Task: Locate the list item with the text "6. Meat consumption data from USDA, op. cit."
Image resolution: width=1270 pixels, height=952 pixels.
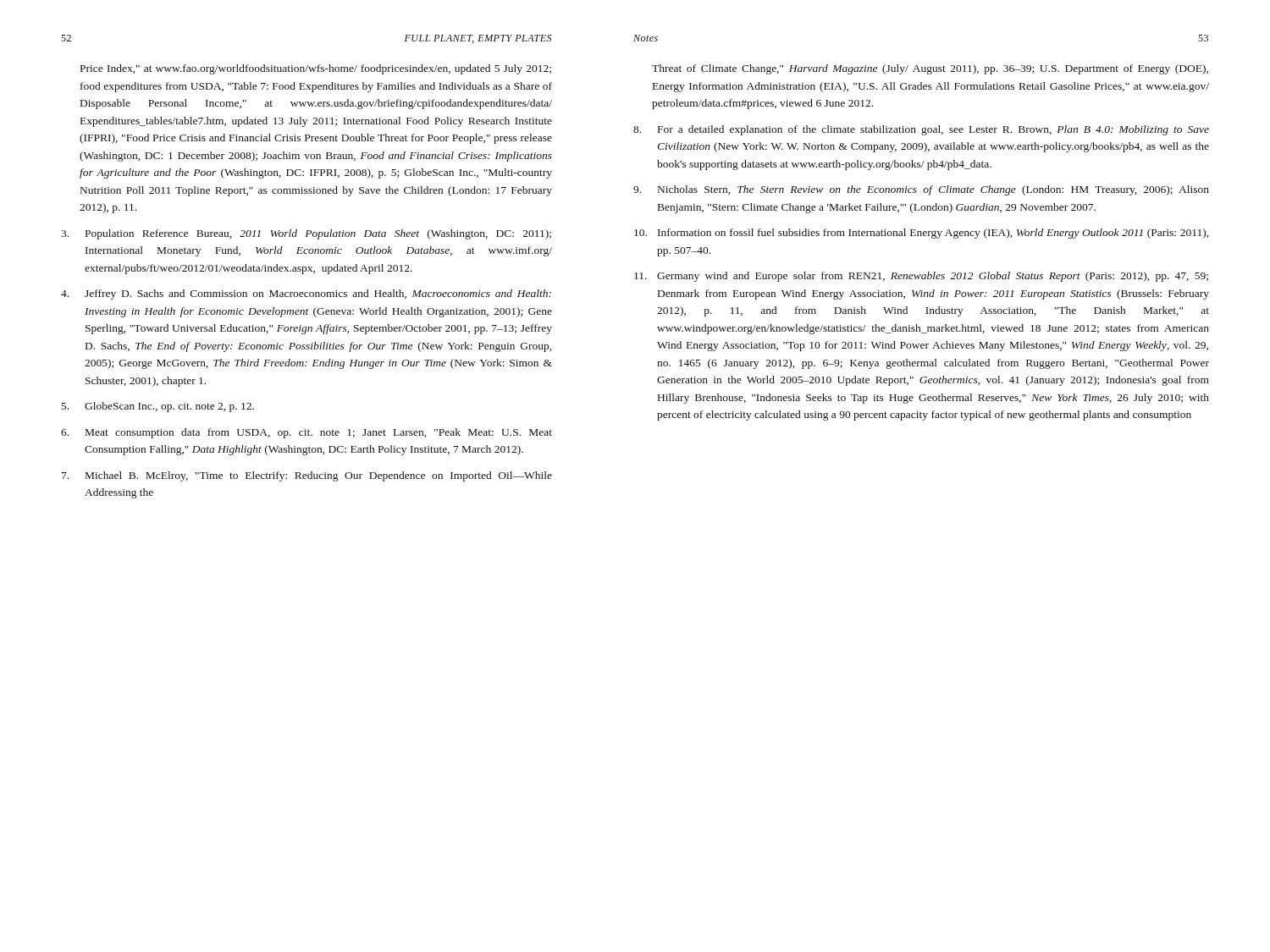Action: tap(307, 441)
